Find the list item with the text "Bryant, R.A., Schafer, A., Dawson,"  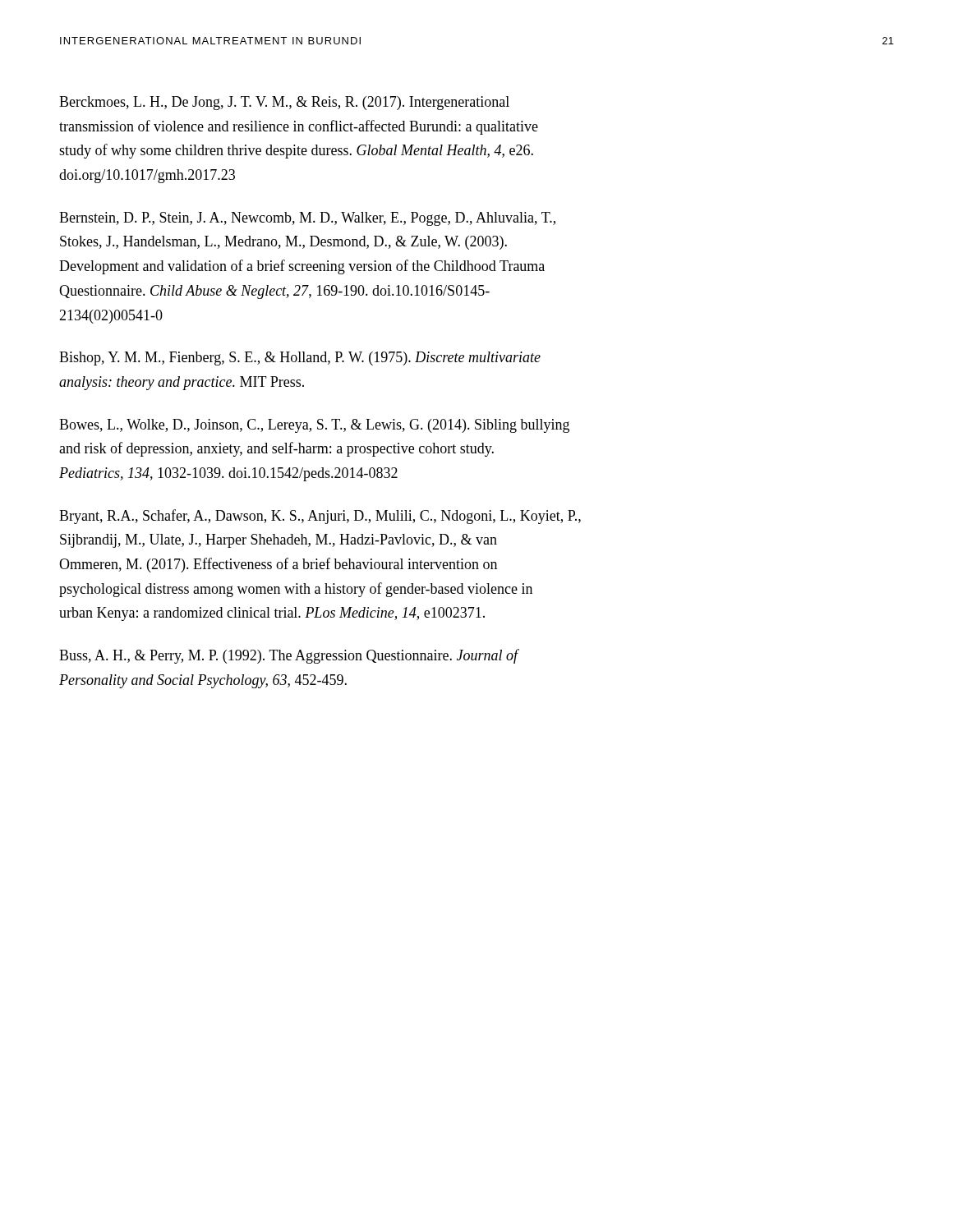476,565
